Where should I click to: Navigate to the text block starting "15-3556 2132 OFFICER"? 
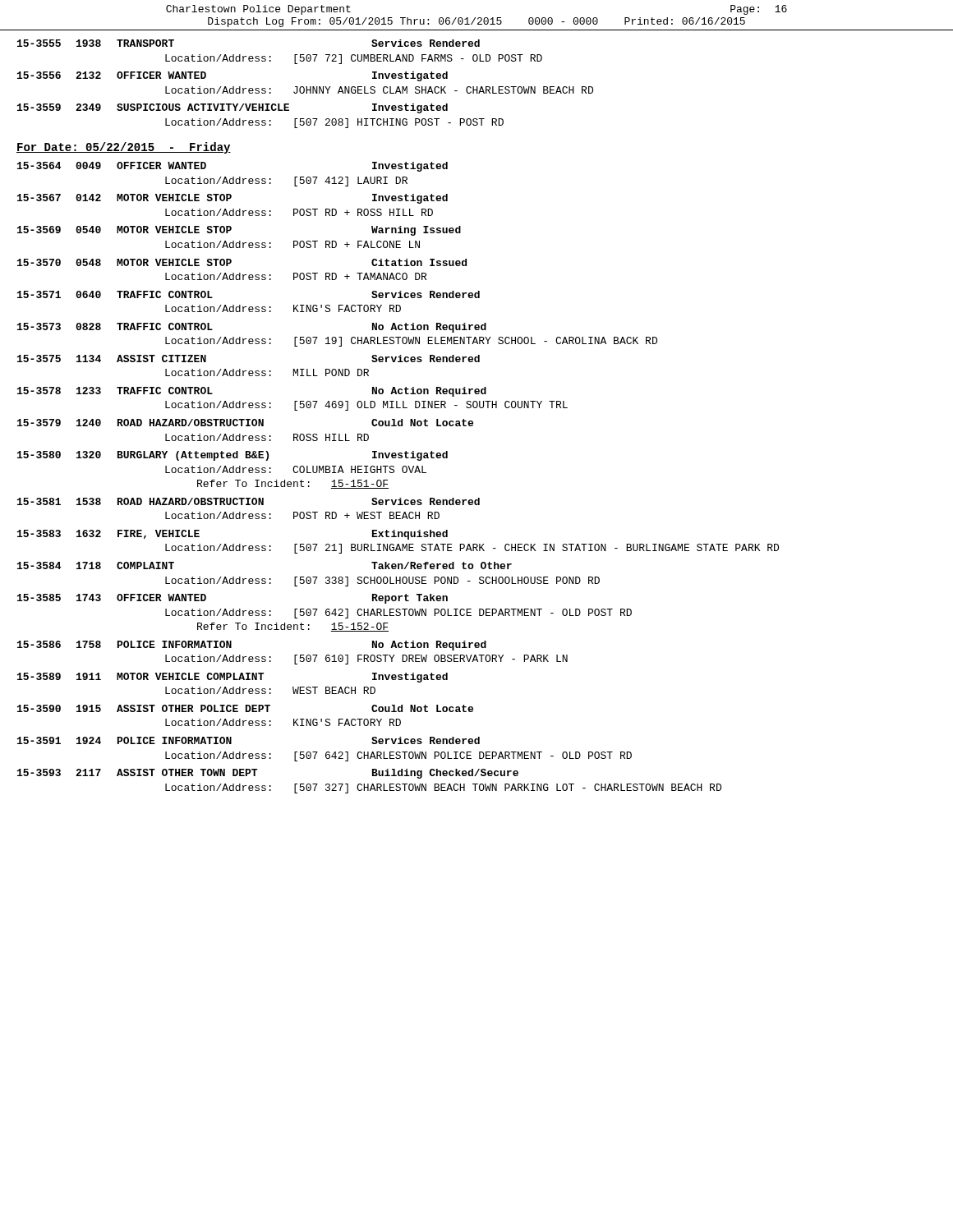476,84
